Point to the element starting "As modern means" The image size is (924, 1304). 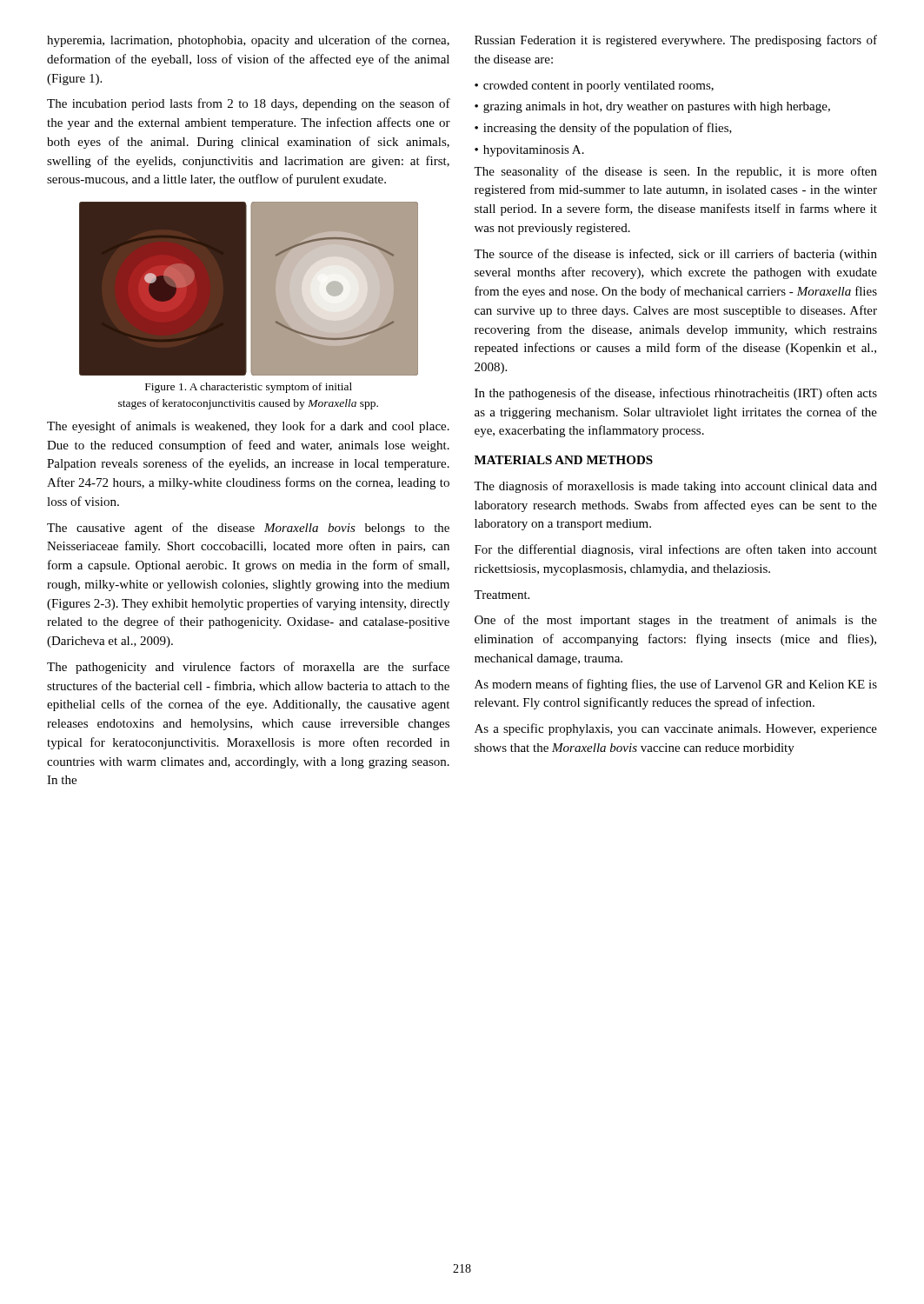tap(676, 694)
